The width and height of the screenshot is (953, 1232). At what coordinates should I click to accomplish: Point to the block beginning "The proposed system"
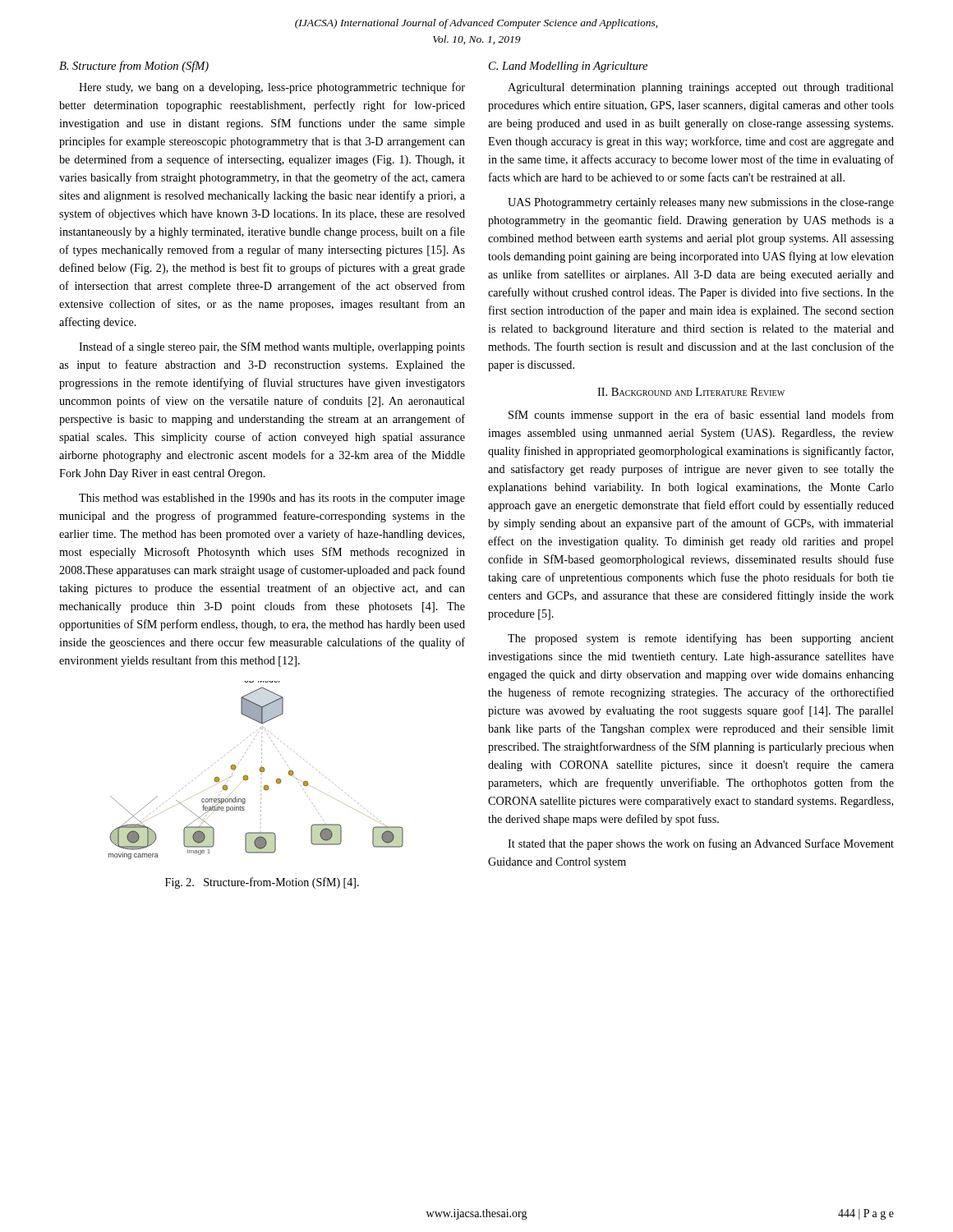tap(691, 729)
